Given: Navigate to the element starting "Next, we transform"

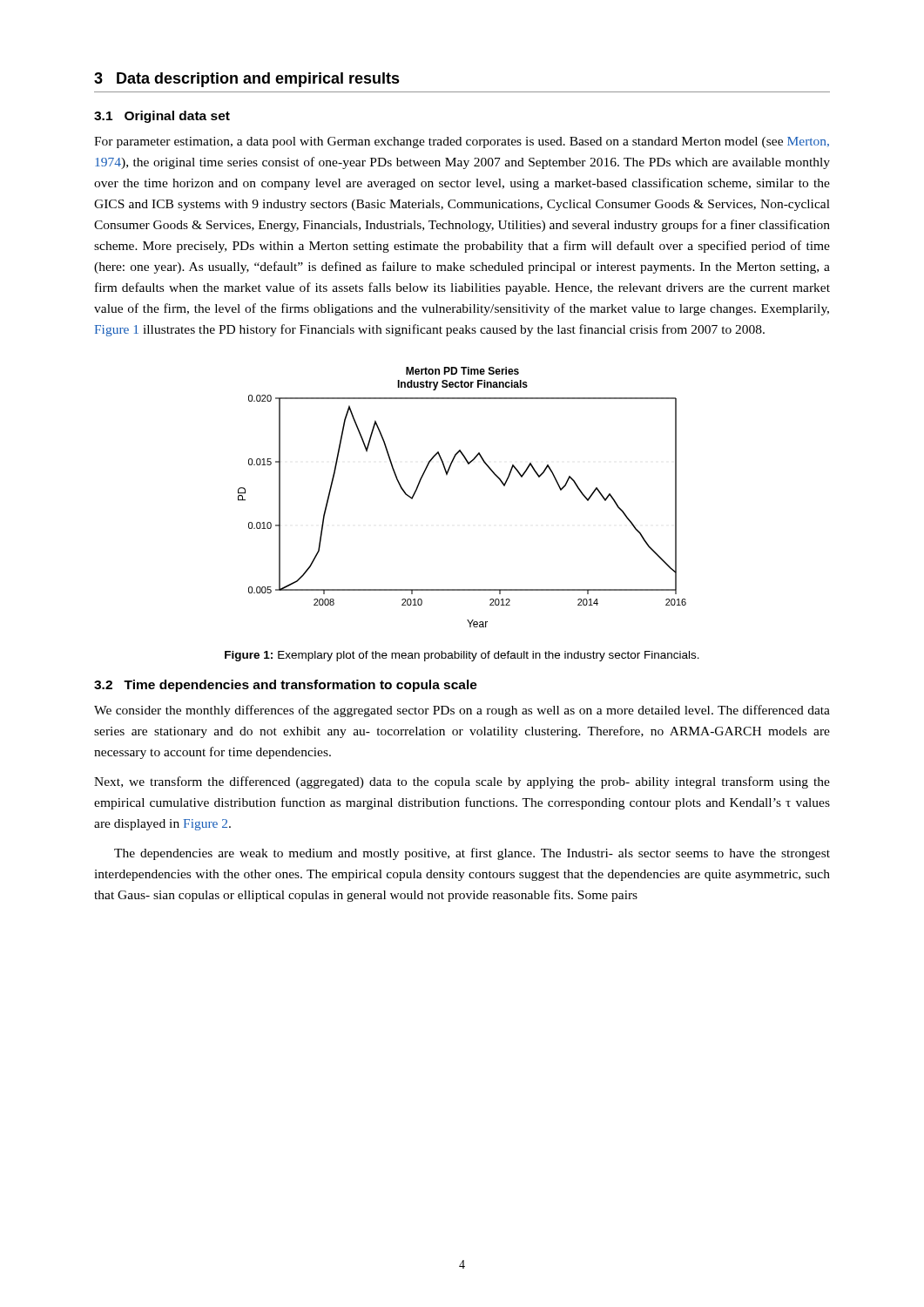Looking at the screenshot, I should click(x=462, y=802).
